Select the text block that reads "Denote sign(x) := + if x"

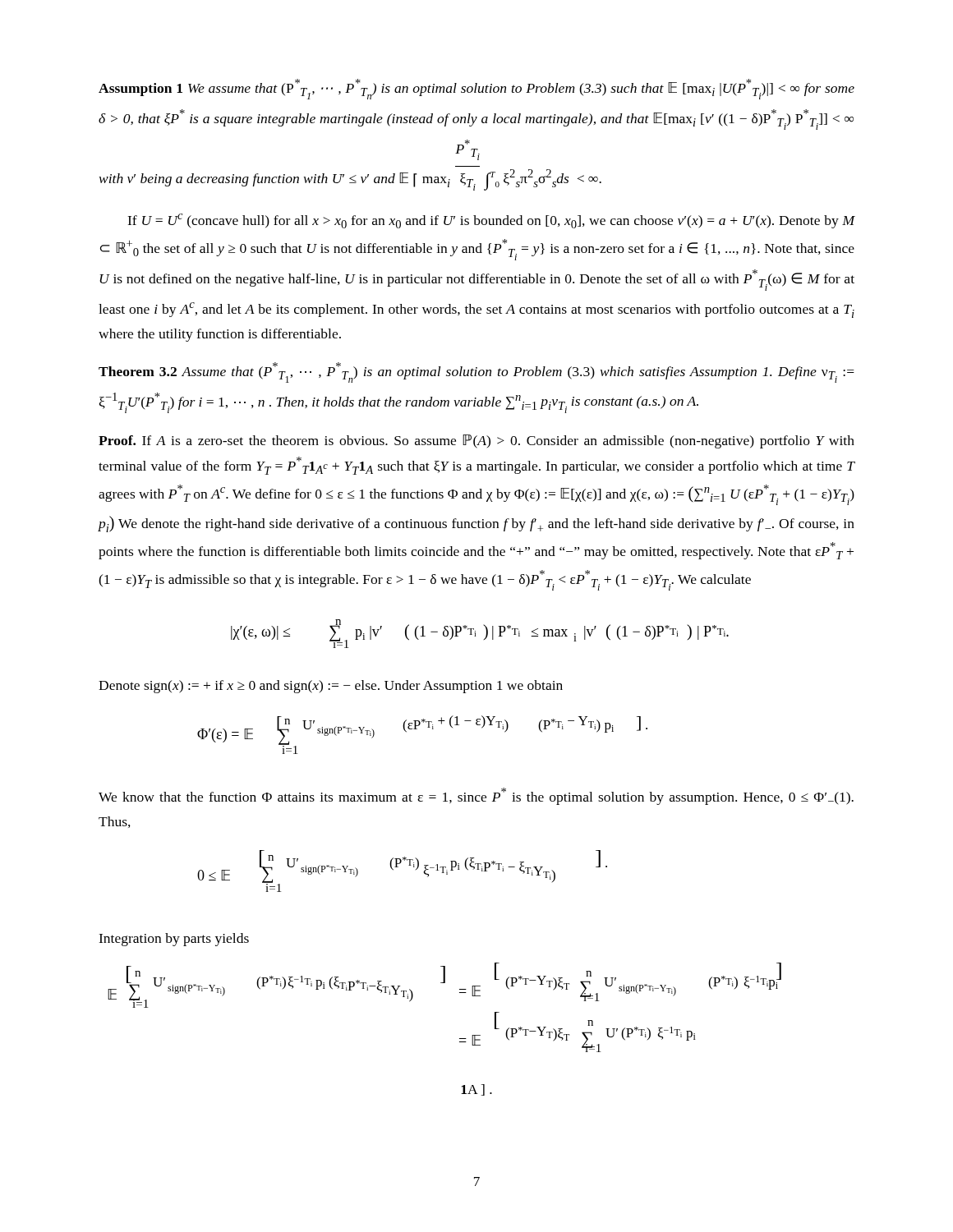[x=476, y=685]
